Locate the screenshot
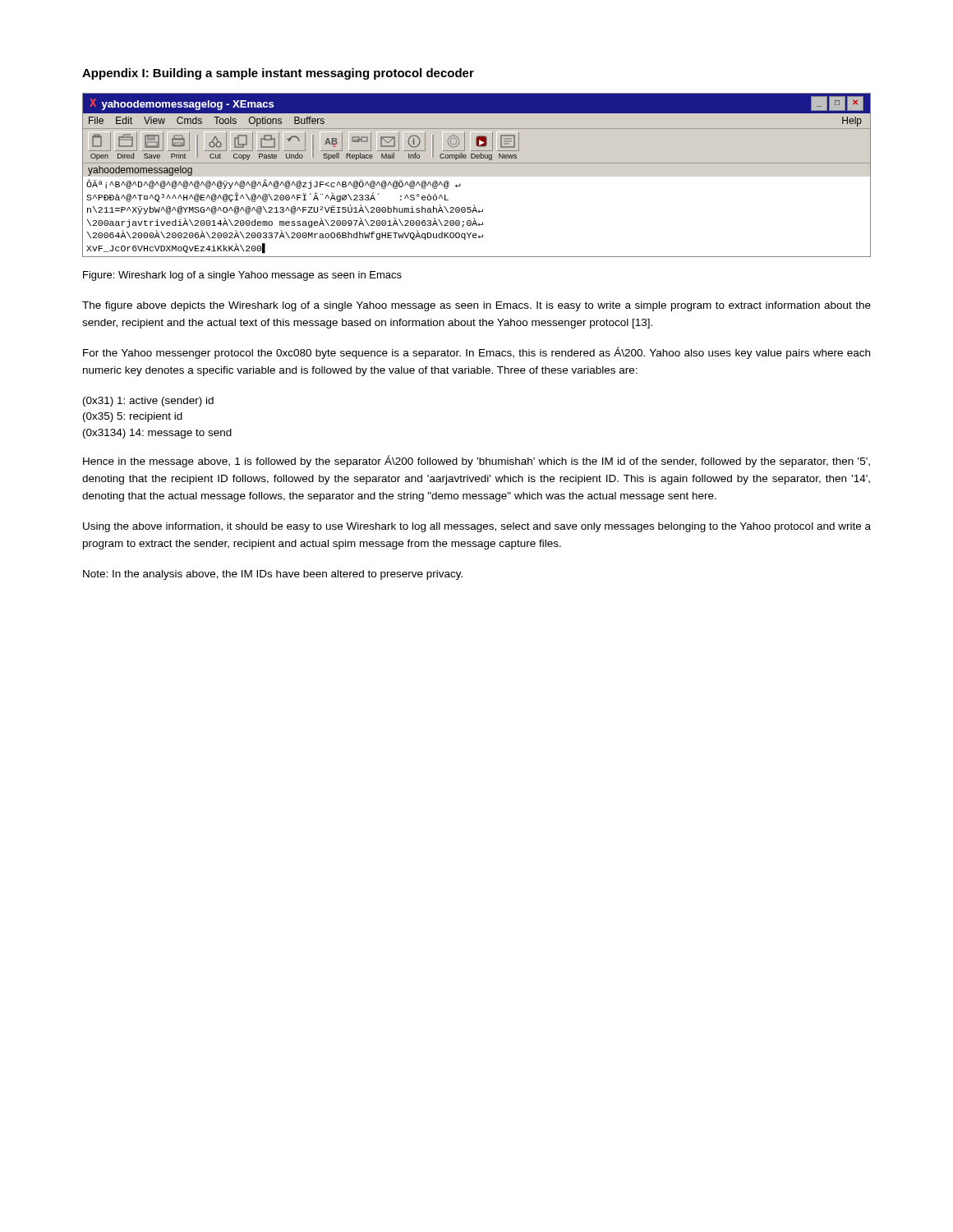Image resolution: width=953 pixels, height=1232 pixels. [x=476, y=175]
